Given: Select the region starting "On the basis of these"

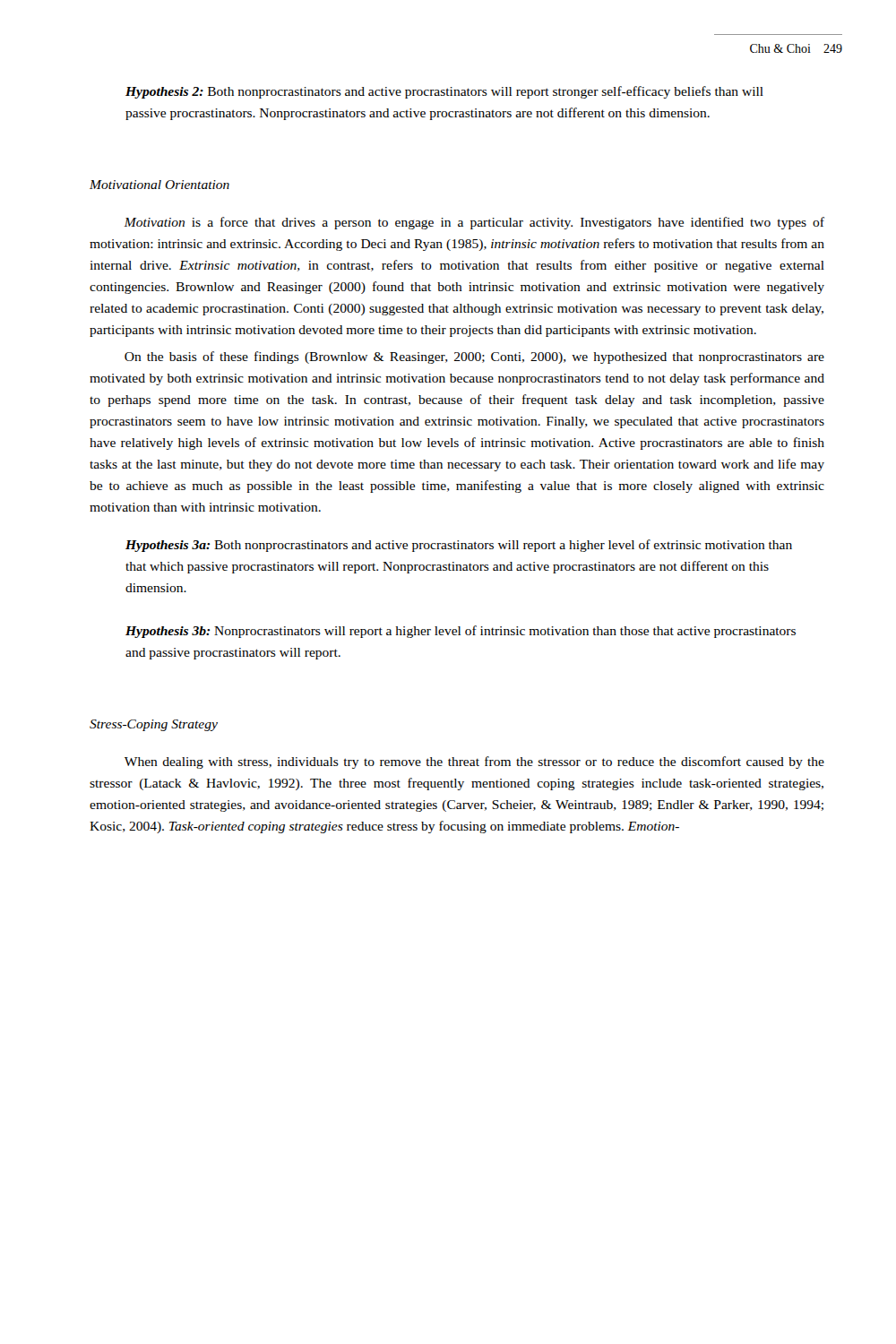Looking at the screenshot, I should click(x=457, y=432).
